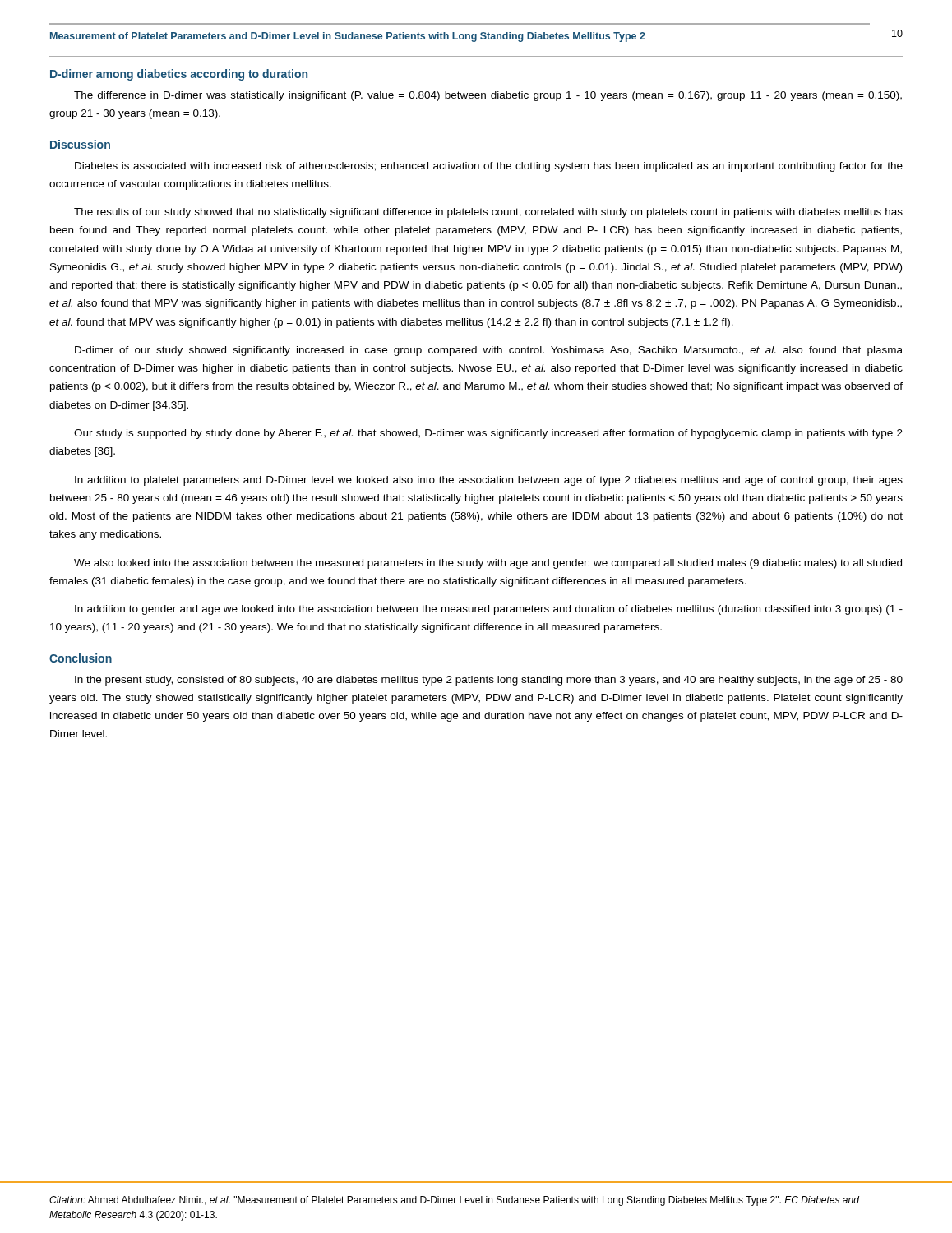Navigate to the region starting "In the present"
Viewport: 952px width, 1233px height.
point(476,707)
